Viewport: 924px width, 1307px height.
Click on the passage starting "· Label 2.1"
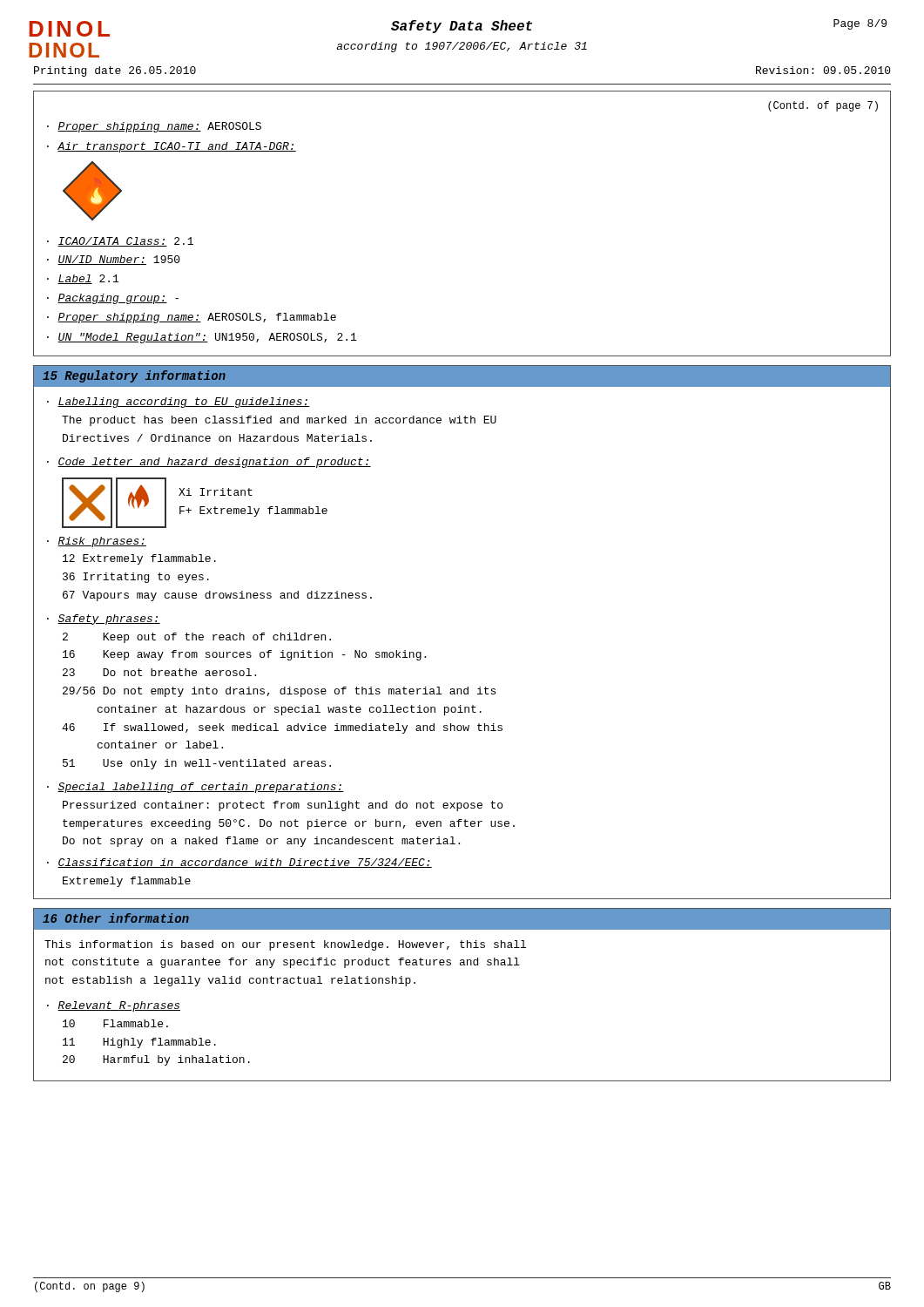[82, 279]
